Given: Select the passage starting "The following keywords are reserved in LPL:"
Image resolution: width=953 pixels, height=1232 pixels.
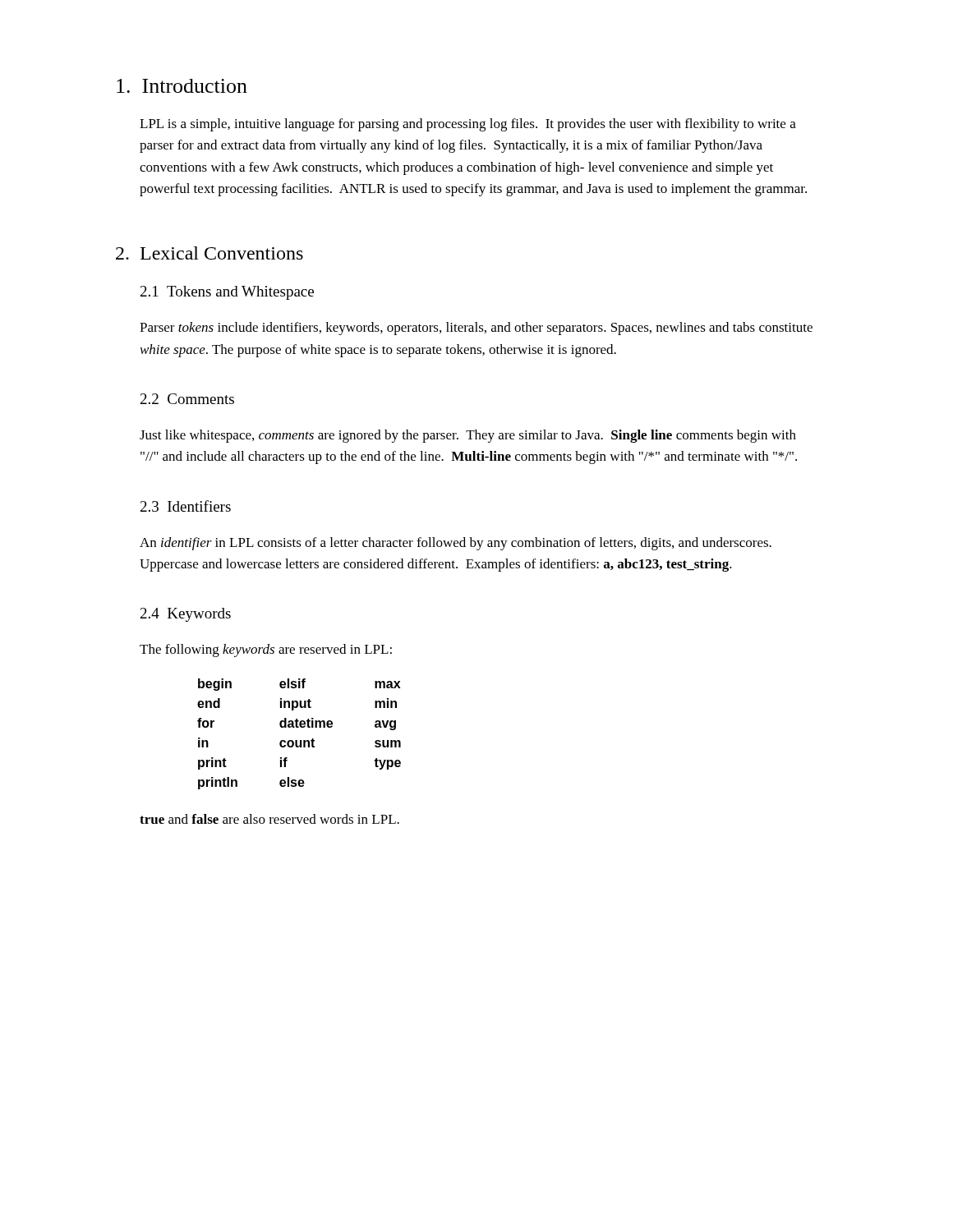Looking at the screenshot, I should pos(266,650).
